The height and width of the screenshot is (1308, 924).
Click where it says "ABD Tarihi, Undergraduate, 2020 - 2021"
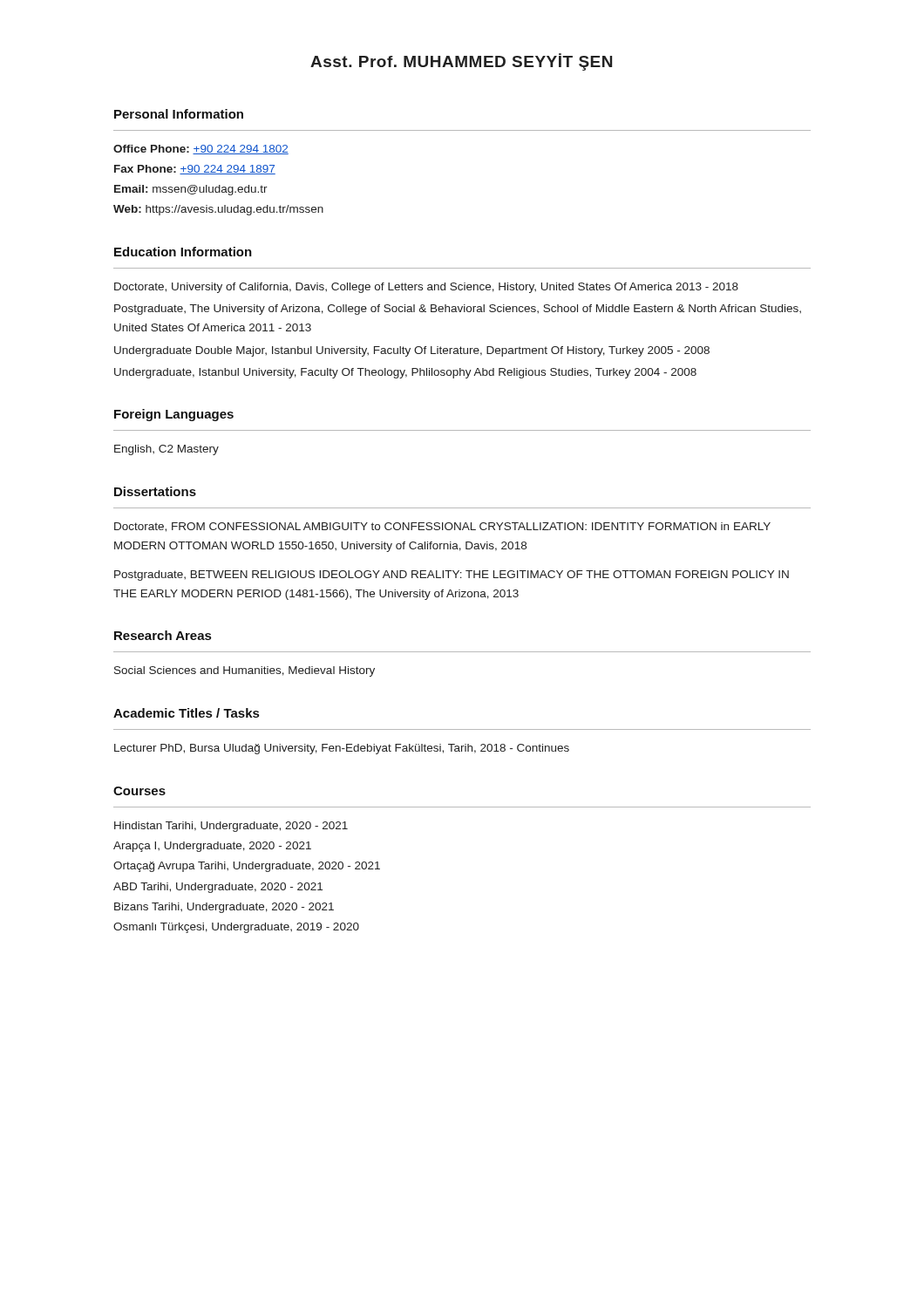(218, 888)
